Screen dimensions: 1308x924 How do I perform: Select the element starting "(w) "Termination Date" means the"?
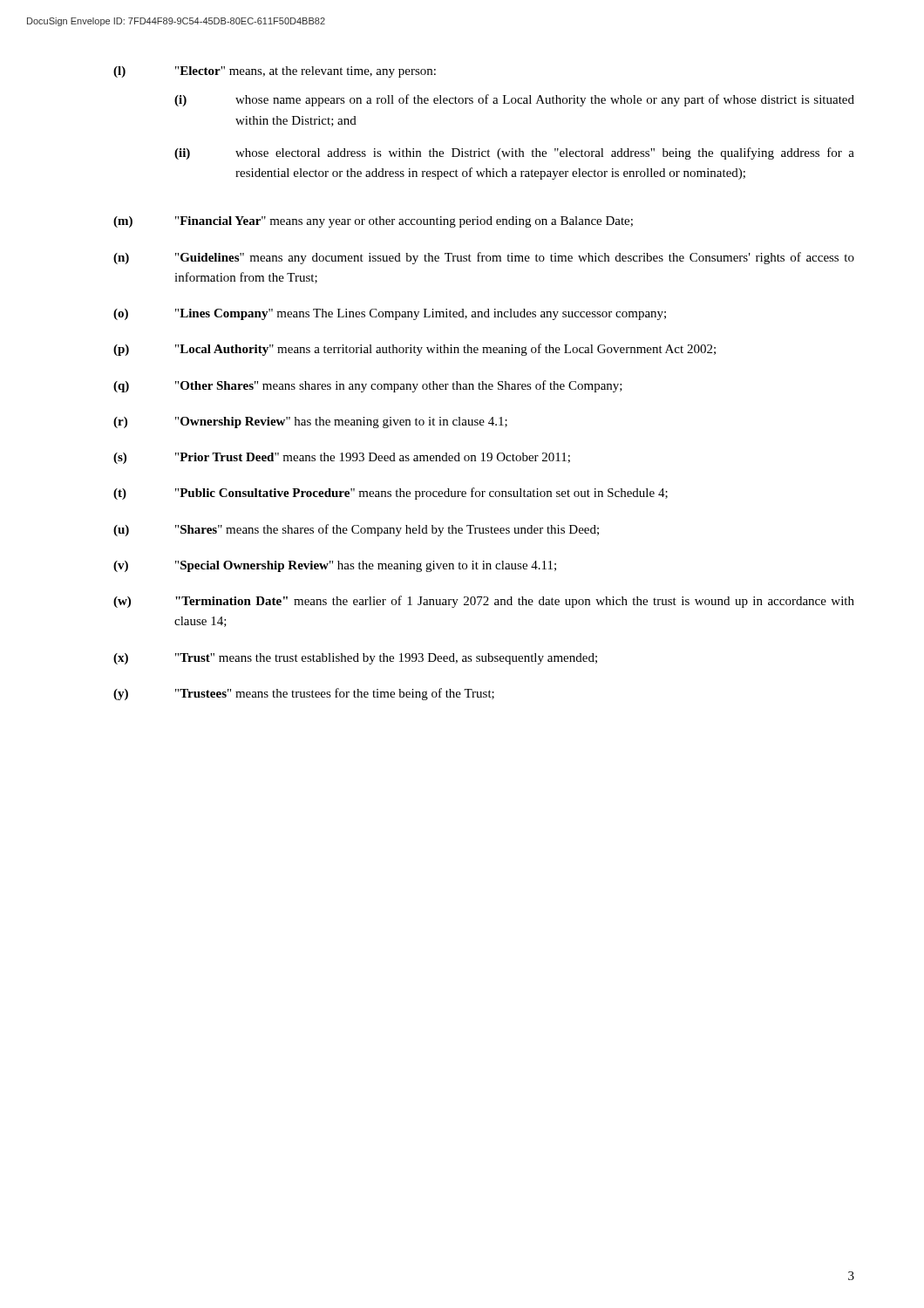(x=484, y=611)
